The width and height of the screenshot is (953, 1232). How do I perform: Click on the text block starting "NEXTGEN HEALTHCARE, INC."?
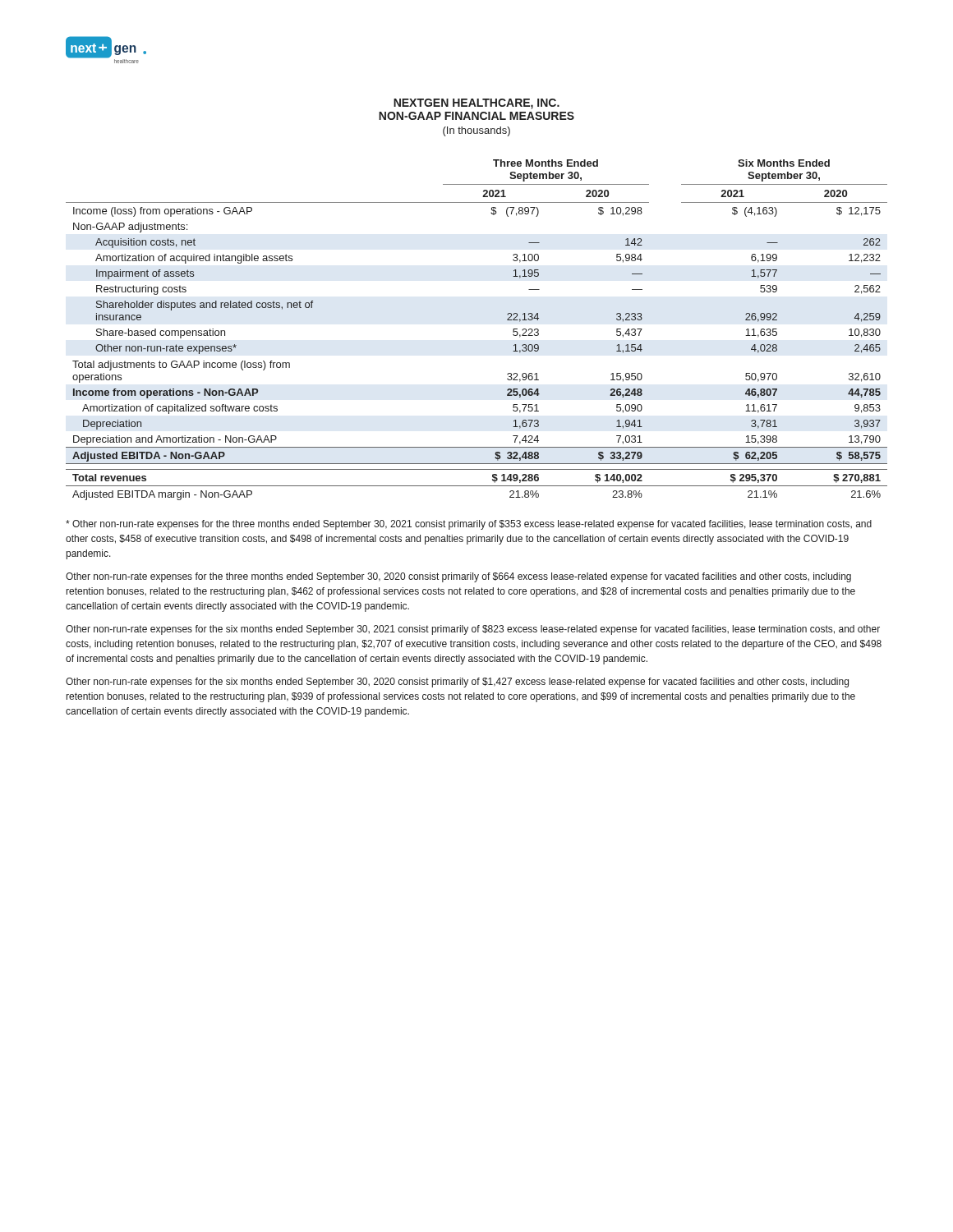pyautogui.click(x=476, y=116)
